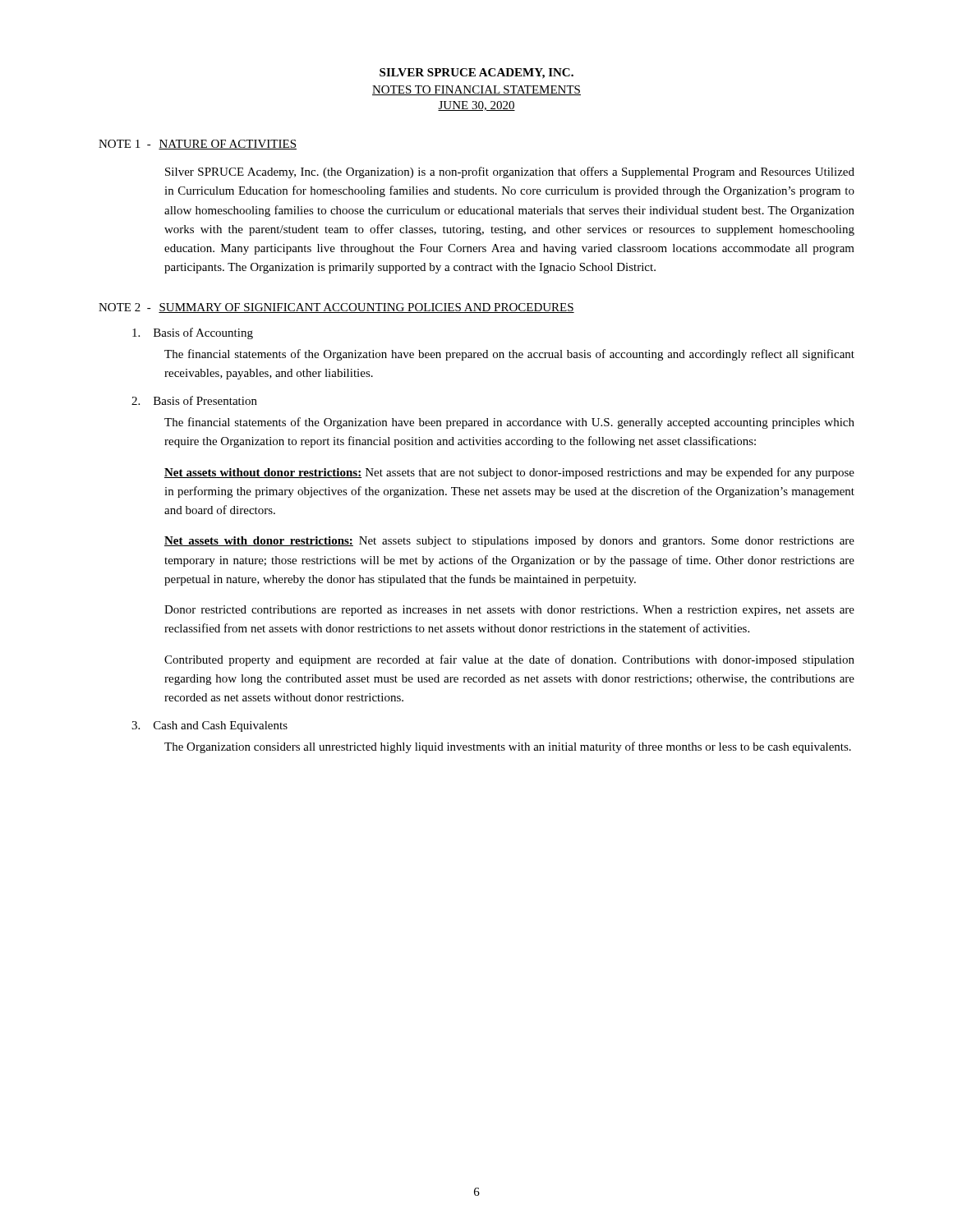Find the region starting "3. Cash and Cash Equivalents The Organization considers"
The width and height of the screenshot is (953, 1232).
[x=493, y=738]
